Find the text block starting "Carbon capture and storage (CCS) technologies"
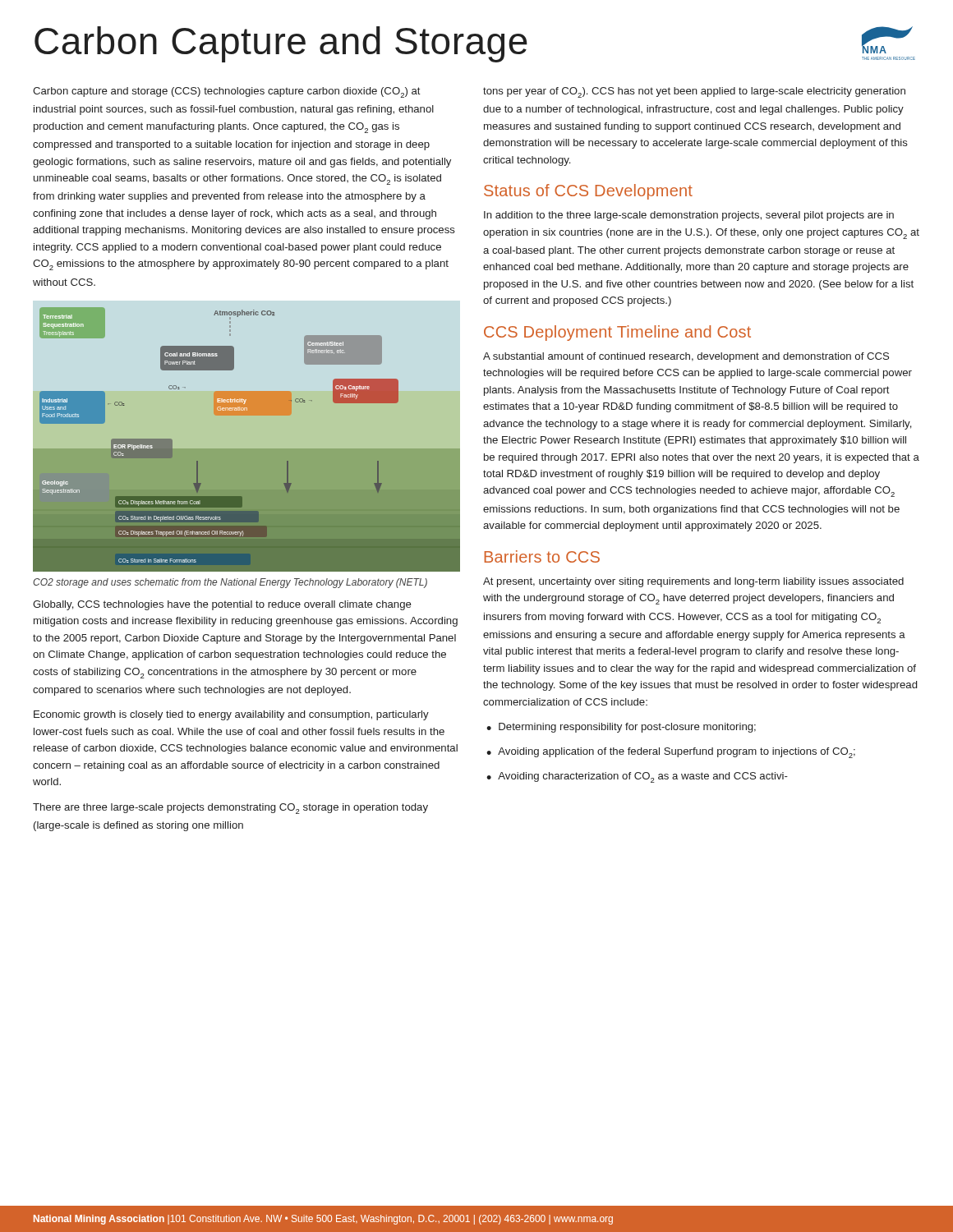The image size is (953, 1232). (x=244, y=186)
